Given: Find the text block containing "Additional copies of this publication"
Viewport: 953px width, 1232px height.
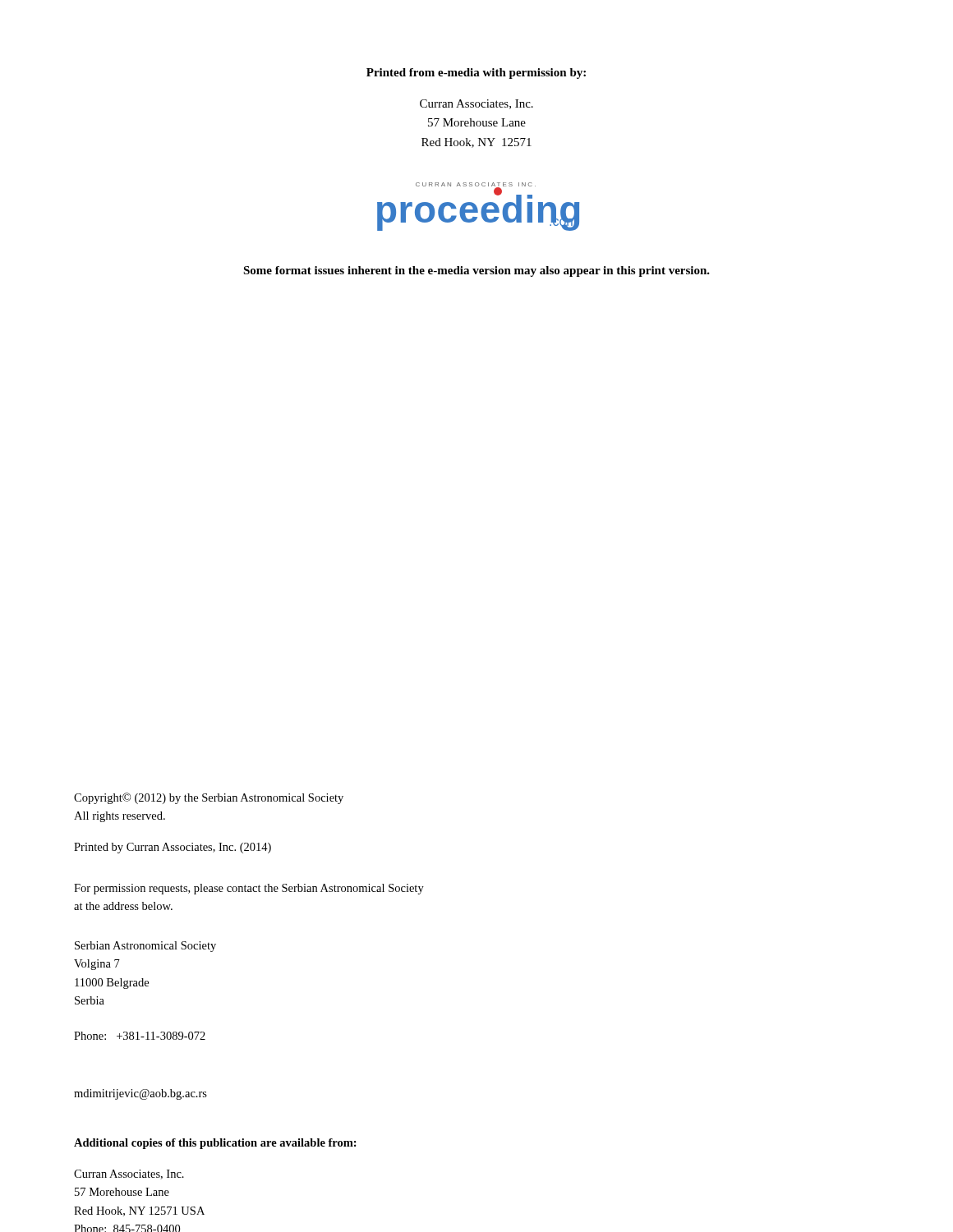Looking at the screenshot, I should [x=216, y=1142].
